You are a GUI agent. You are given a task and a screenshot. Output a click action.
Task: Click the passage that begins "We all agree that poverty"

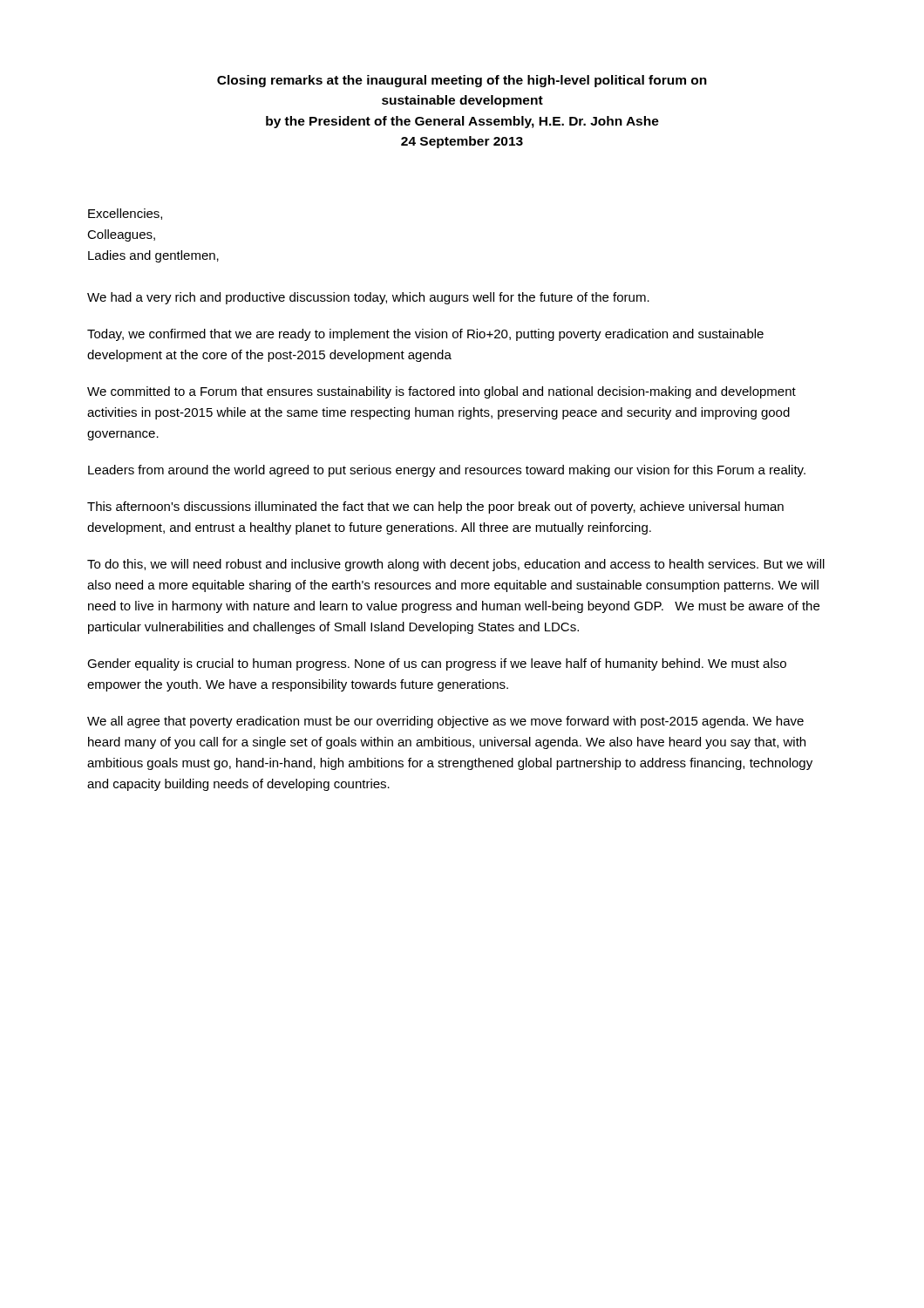(x=450, y=752)
